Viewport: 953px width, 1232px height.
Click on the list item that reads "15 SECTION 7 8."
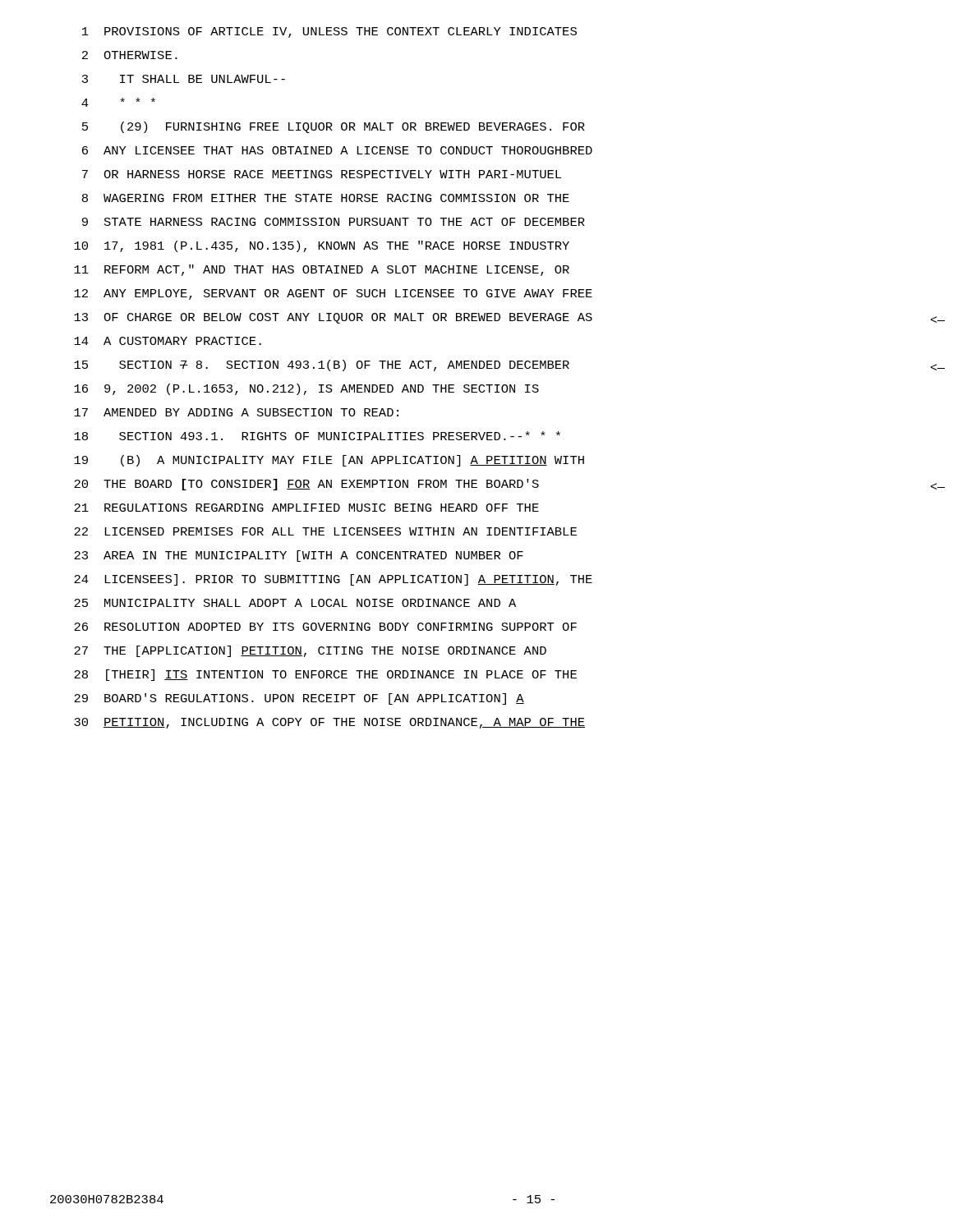[x=476, y=367]
